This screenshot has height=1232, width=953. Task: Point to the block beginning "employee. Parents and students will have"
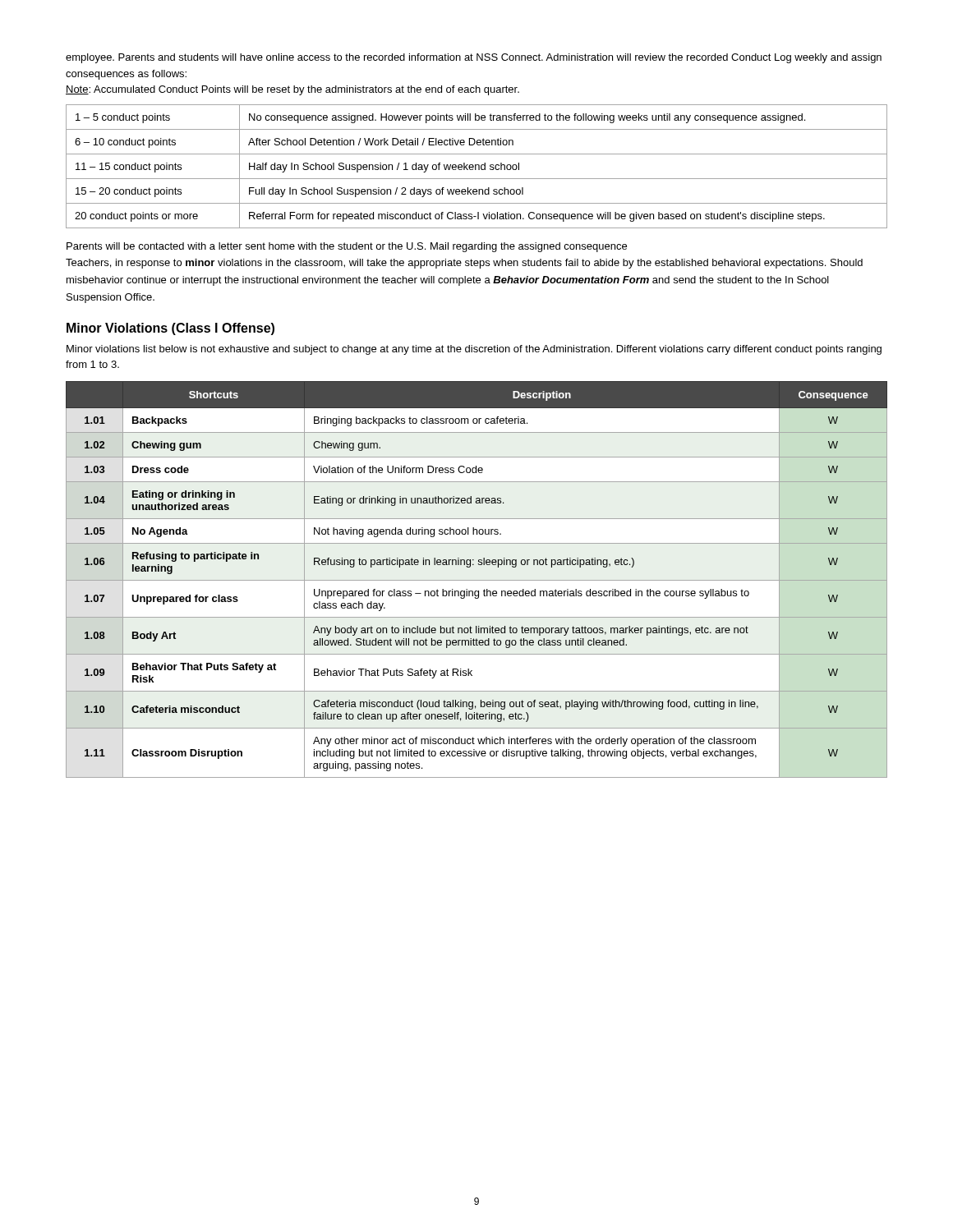point(474,58)
